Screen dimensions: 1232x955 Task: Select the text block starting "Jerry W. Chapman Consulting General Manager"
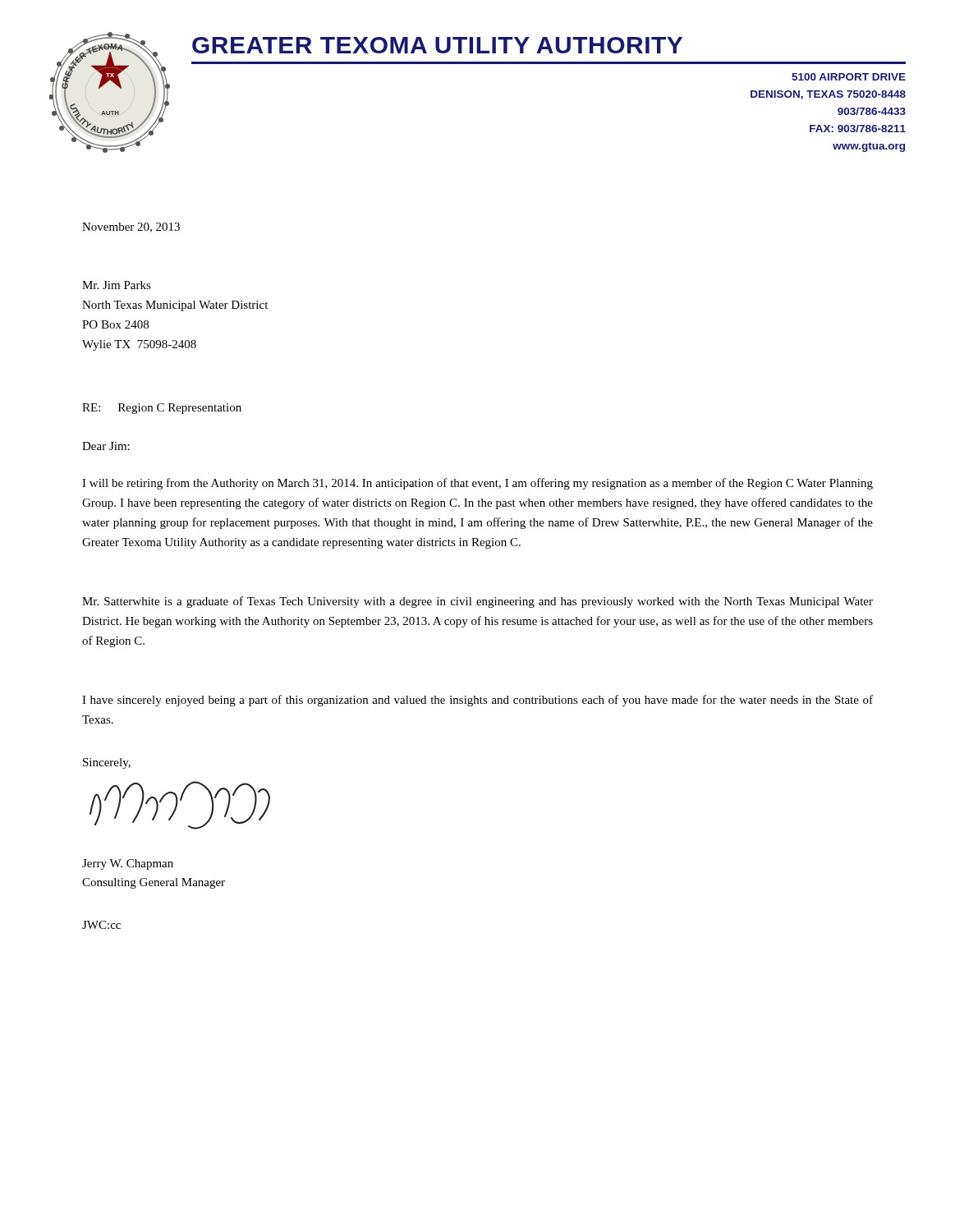(x=154, y=873)
